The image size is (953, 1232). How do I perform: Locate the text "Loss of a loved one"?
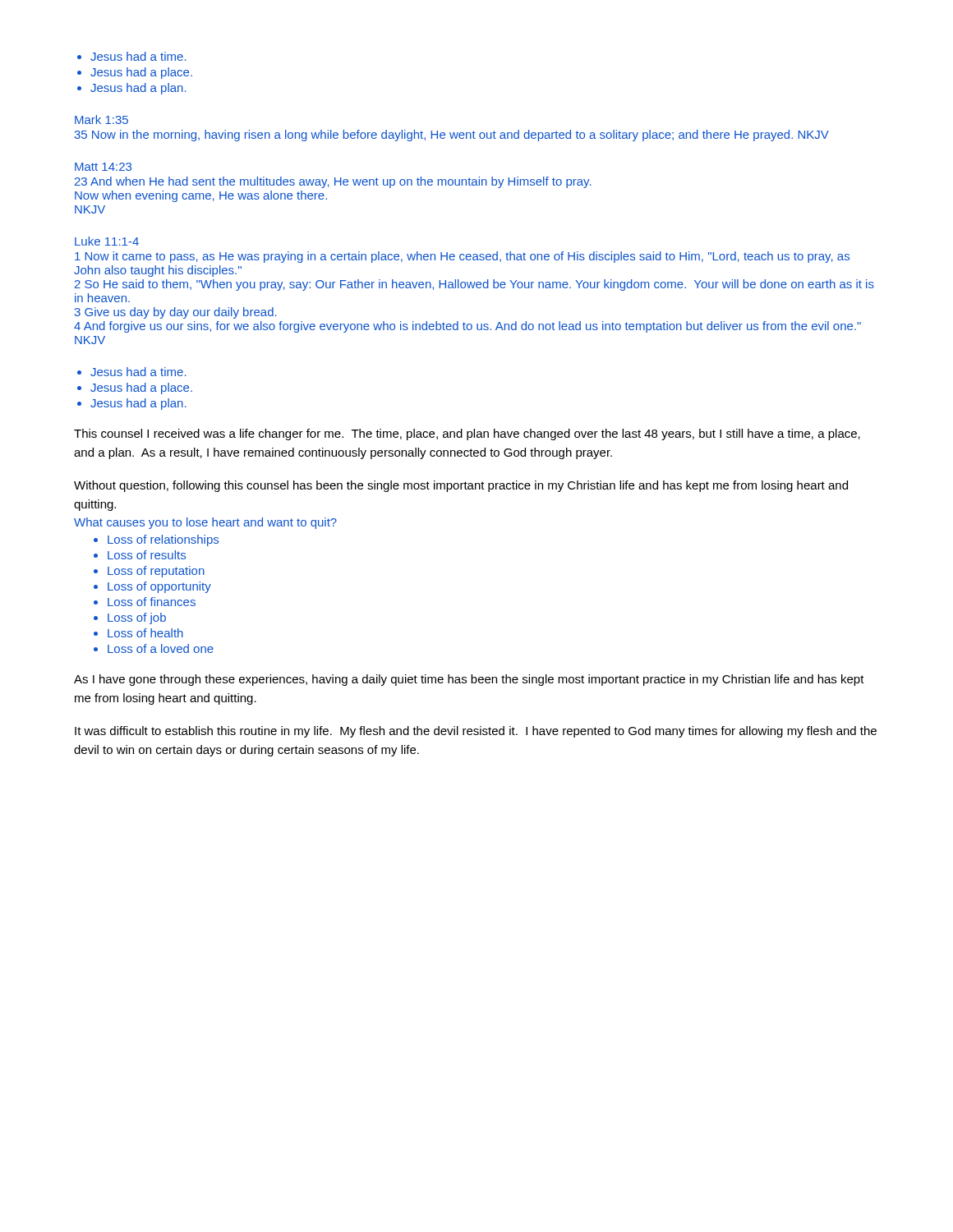[x=160, y=648]
